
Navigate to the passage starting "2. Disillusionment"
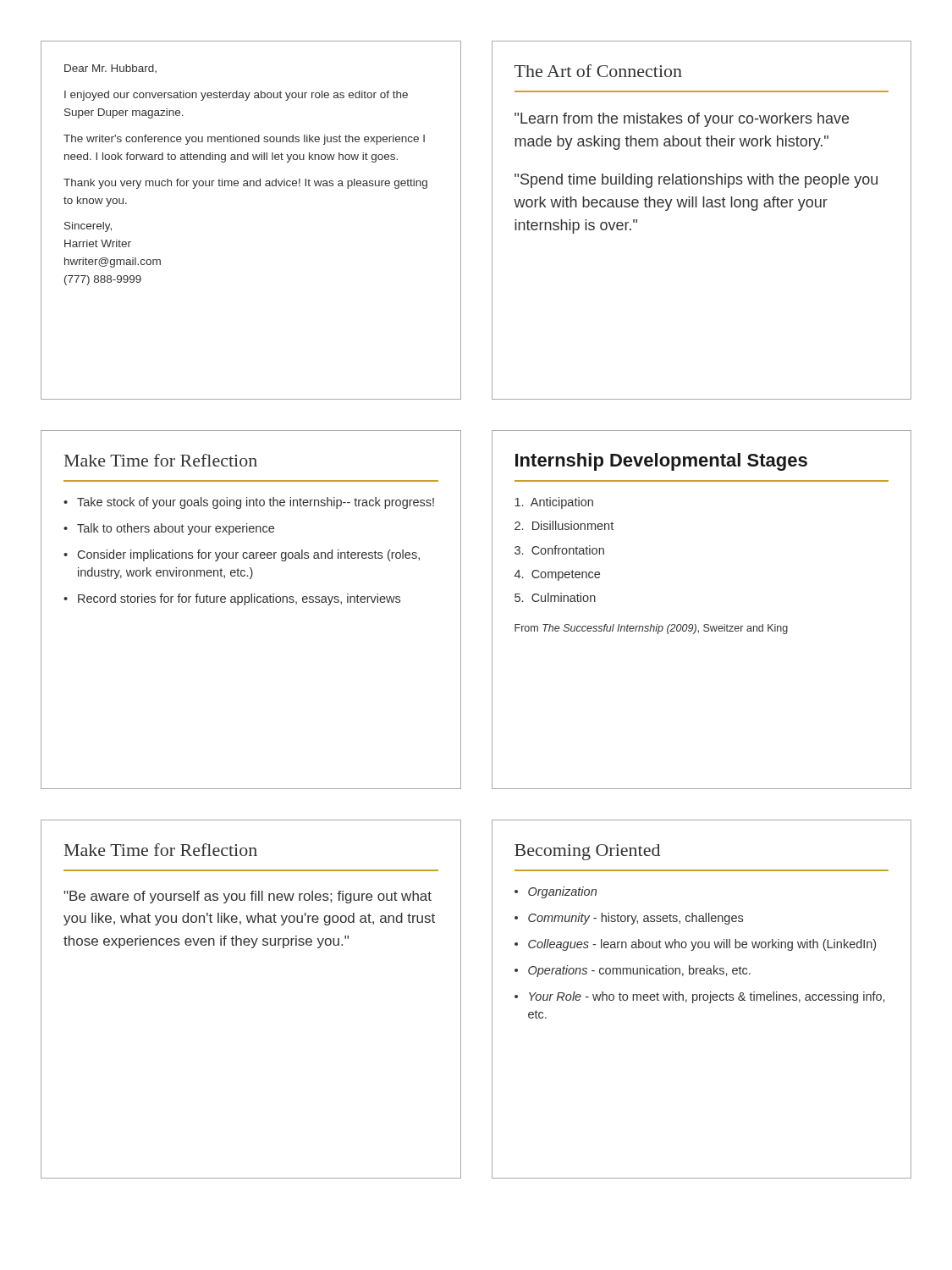(564, 526)
